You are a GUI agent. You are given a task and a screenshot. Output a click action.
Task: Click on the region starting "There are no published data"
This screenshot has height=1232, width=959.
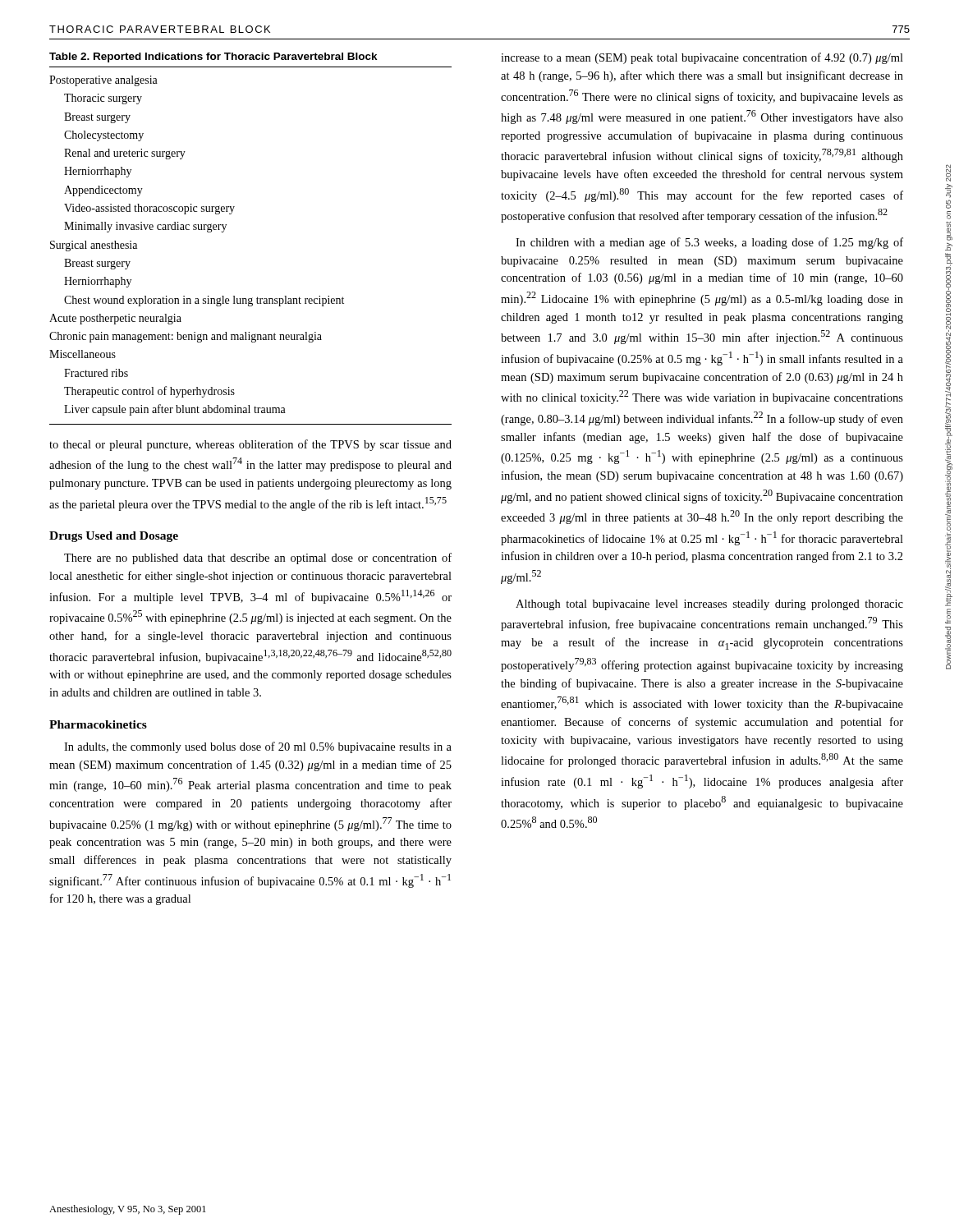[x=250, y=625]
